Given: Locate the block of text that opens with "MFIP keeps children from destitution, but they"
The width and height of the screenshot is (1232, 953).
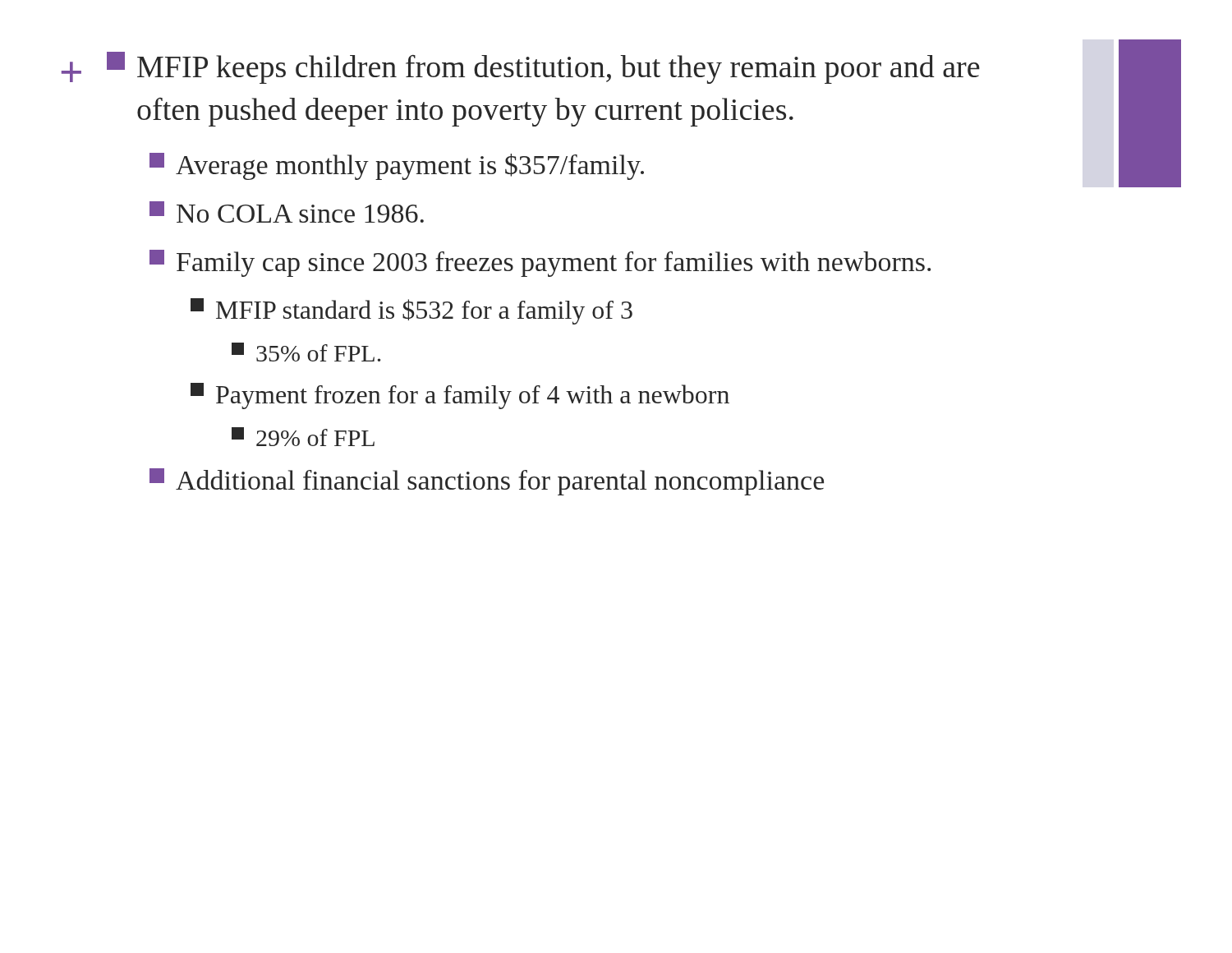Looking at the screenshot, I should [x=559, y=88].
